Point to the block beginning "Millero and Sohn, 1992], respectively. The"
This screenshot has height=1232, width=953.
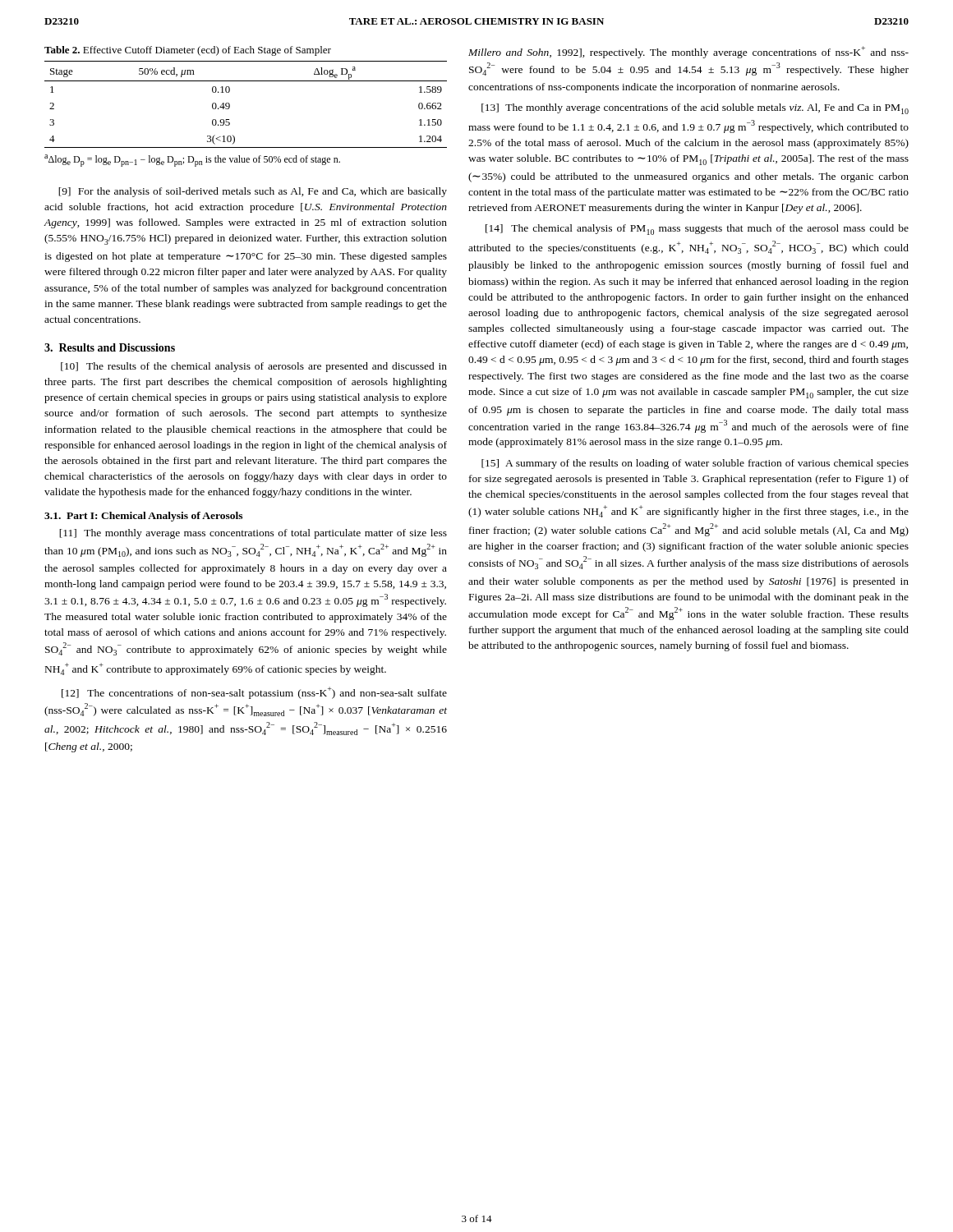(688, 68)
